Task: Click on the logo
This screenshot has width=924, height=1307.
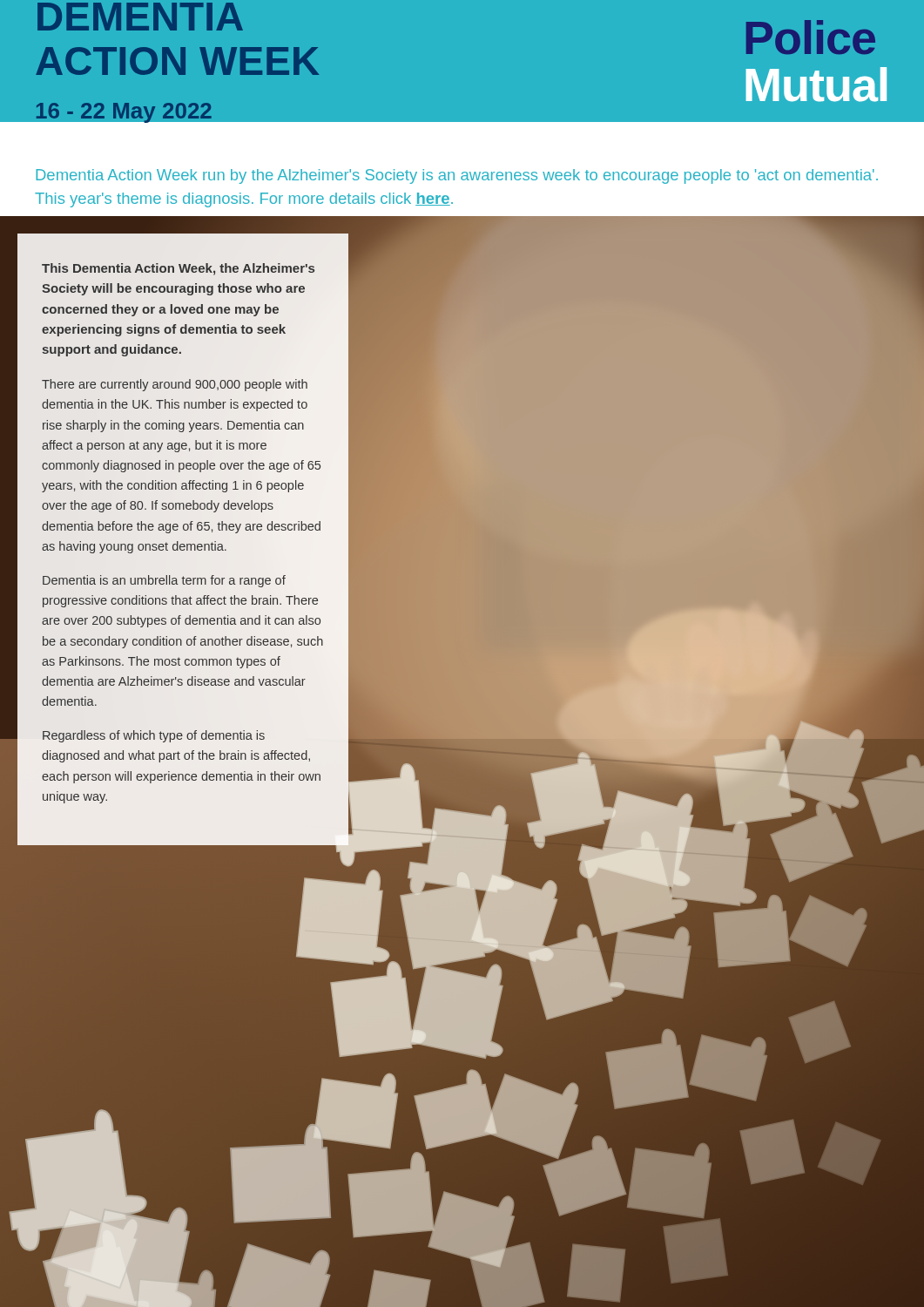Action: [816, 61]
